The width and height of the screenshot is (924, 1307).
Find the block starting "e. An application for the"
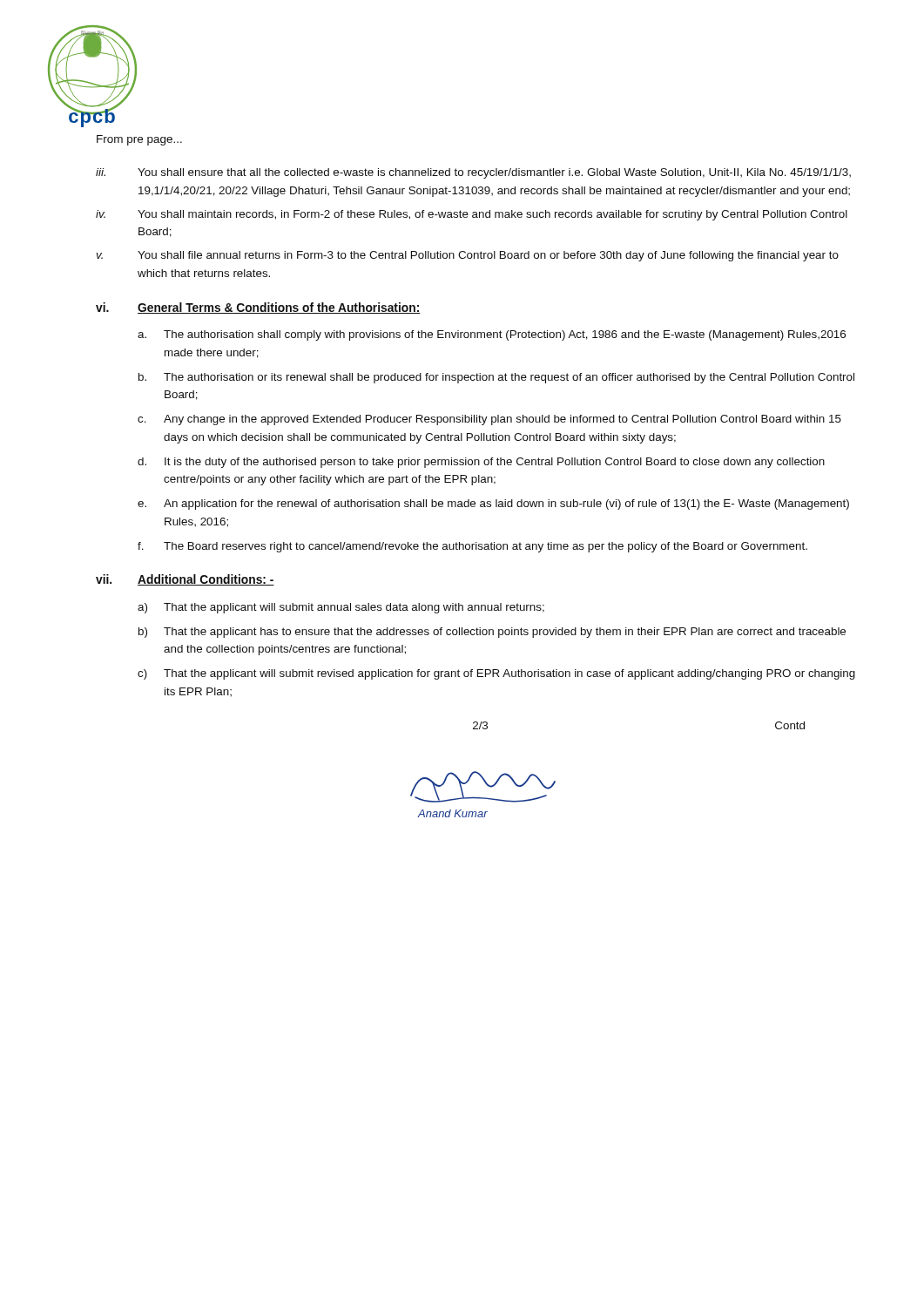tap(501, 513)
